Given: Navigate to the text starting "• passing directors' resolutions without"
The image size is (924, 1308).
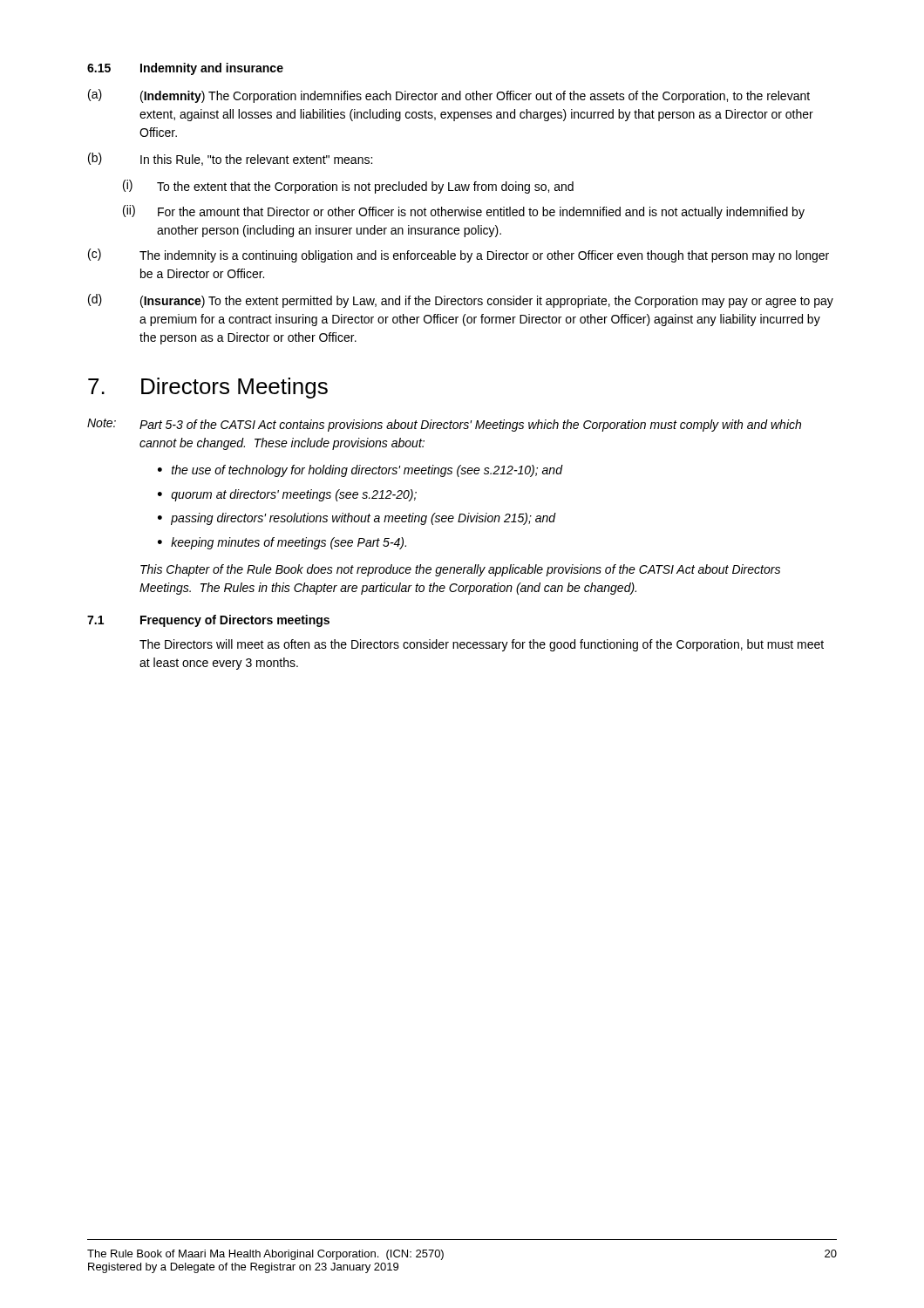Looking at the screenshot, I should pyautogui.click(x=497, y=519).
